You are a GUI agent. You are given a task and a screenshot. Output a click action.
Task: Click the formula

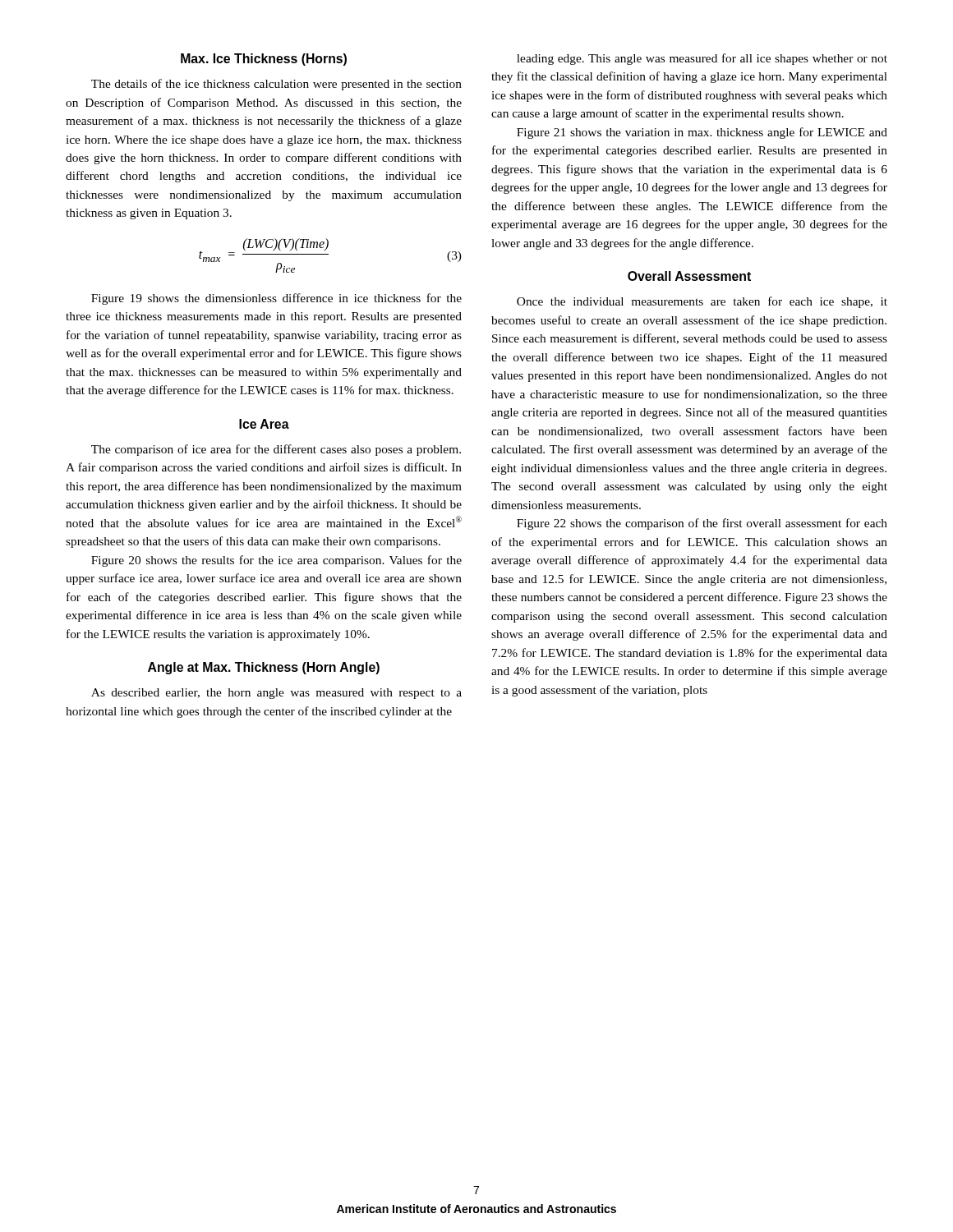[x=330, y=256]
